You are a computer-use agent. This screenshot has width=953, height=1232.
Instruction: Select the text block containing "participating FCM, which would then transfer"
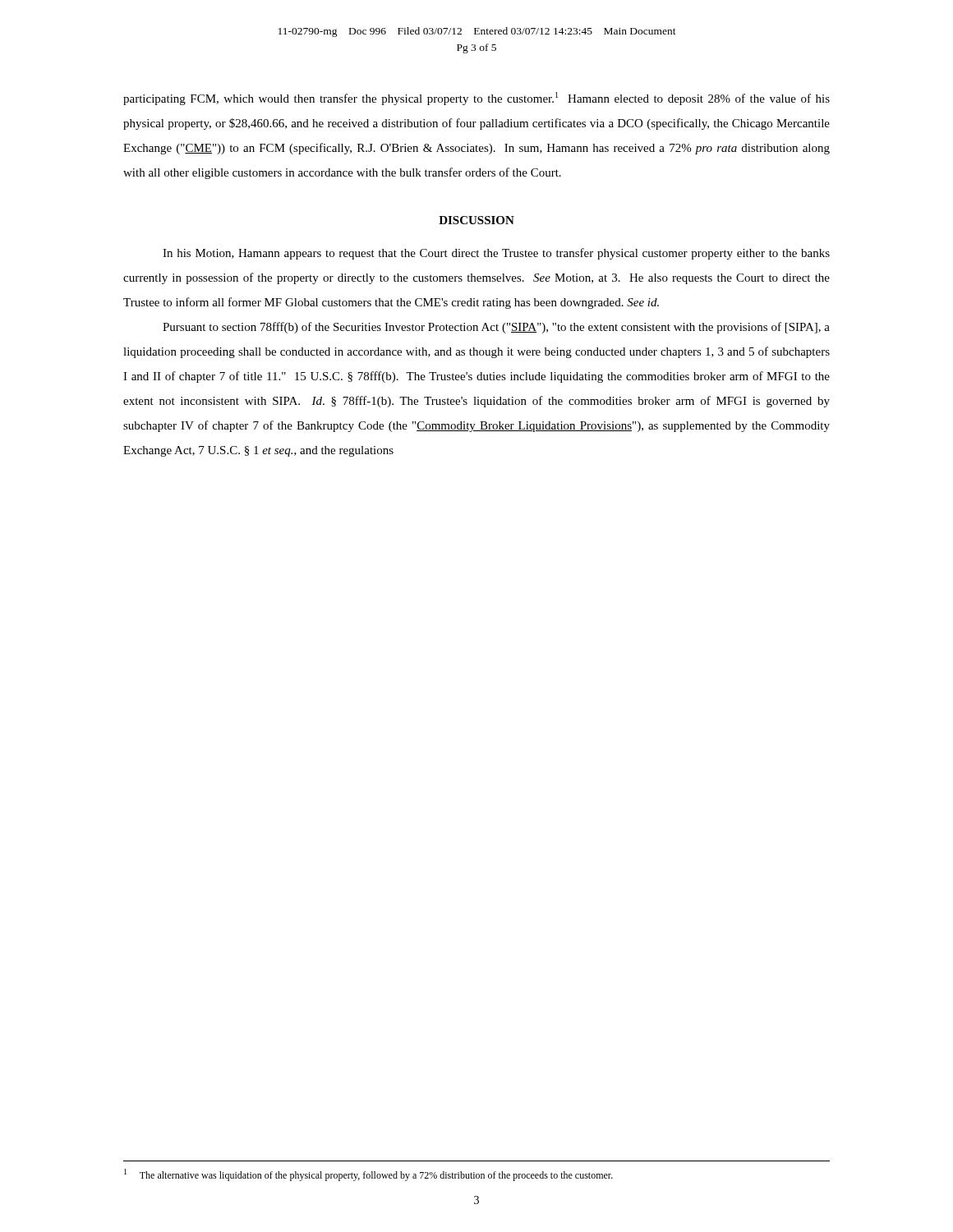pos(476,135)
